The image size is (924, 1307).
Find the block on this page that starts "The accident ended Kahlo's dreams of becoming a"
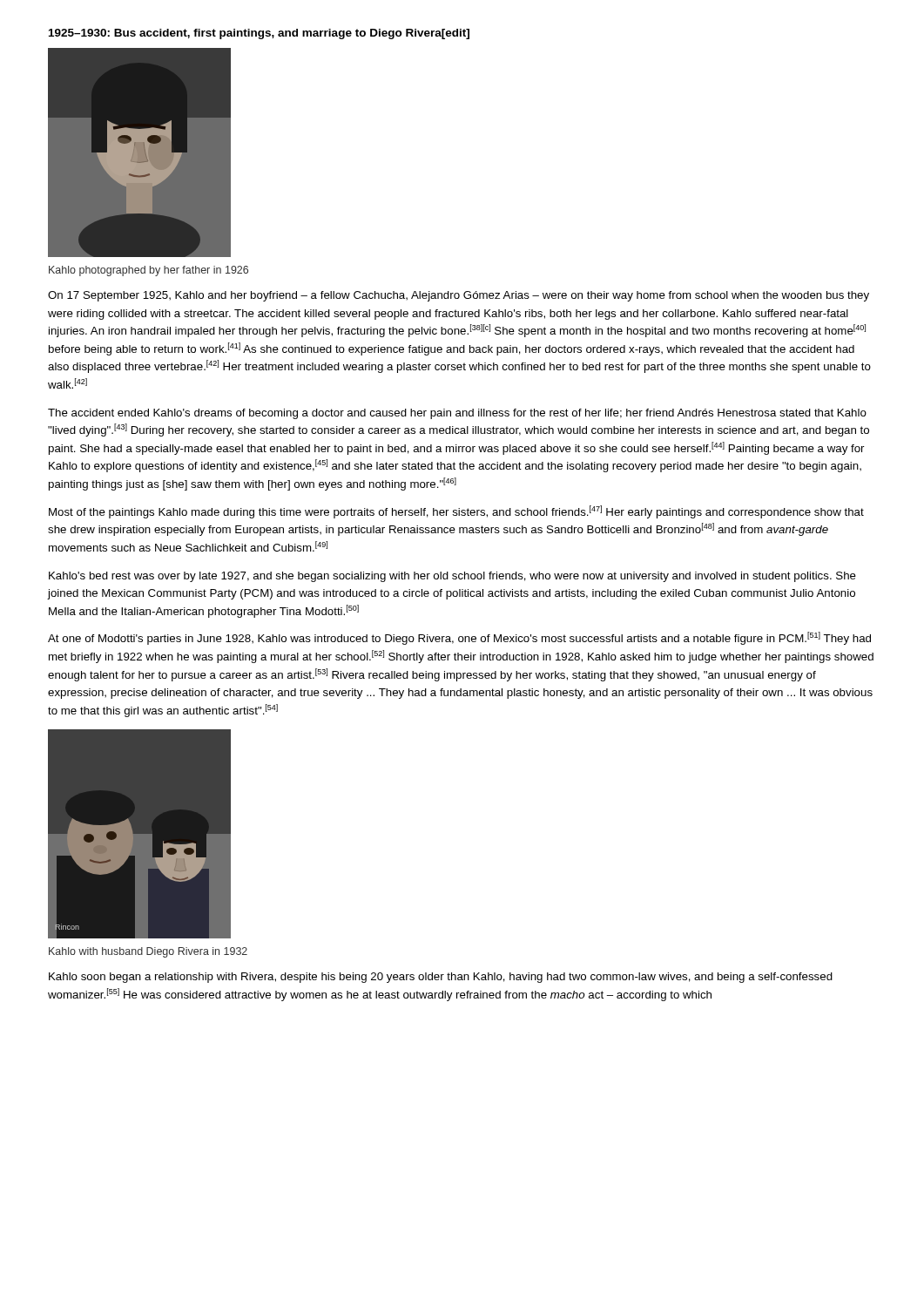click(x=459, y=448)
